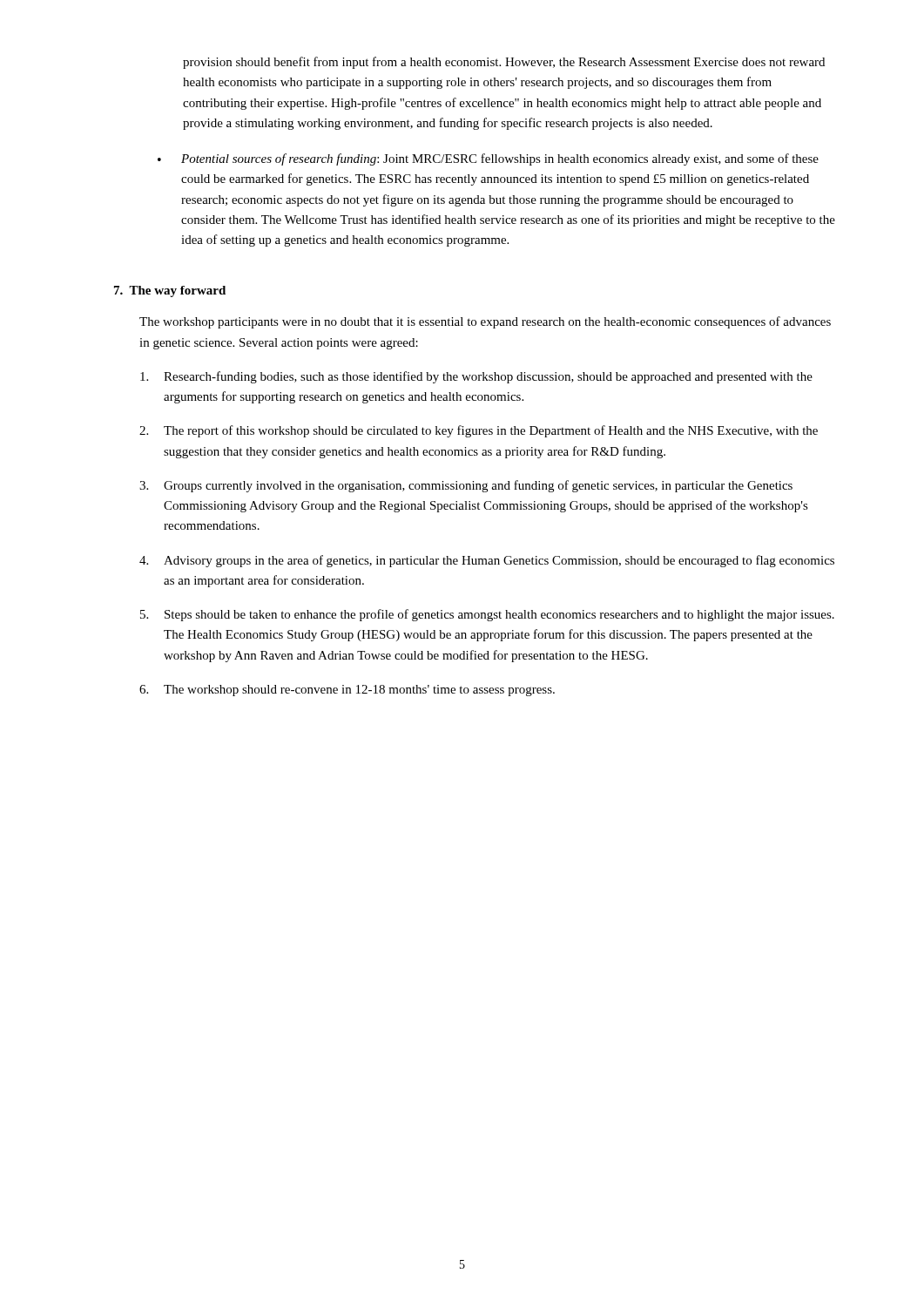Locate the block of text that opens with "3. Groups currently"
Image resolution: width=924 pixels, height=1307 pixels.
click(x=488, y=506)
